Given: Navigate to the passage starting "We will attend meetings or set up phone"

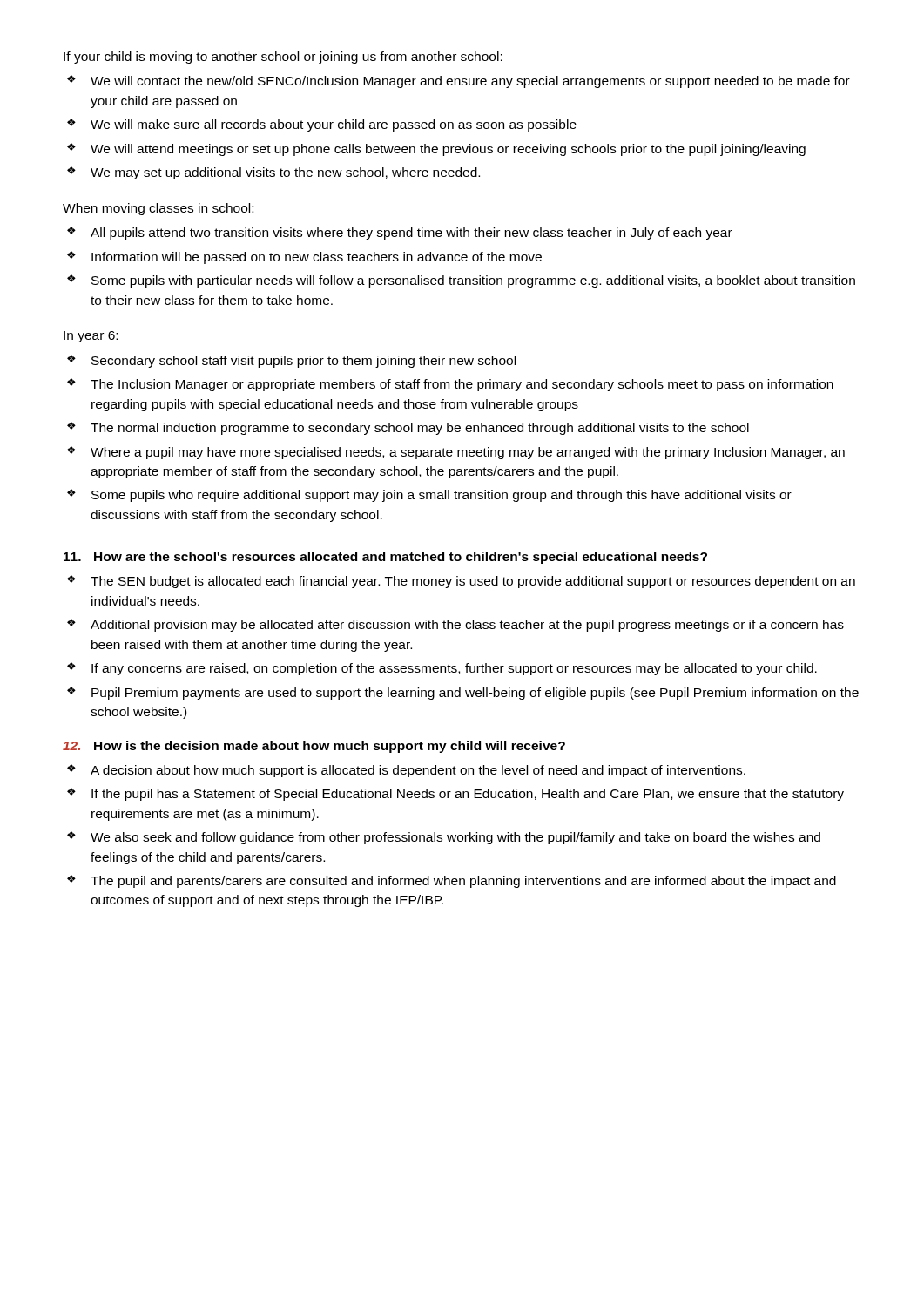Looking at the screenshot, I should [462, 149].
